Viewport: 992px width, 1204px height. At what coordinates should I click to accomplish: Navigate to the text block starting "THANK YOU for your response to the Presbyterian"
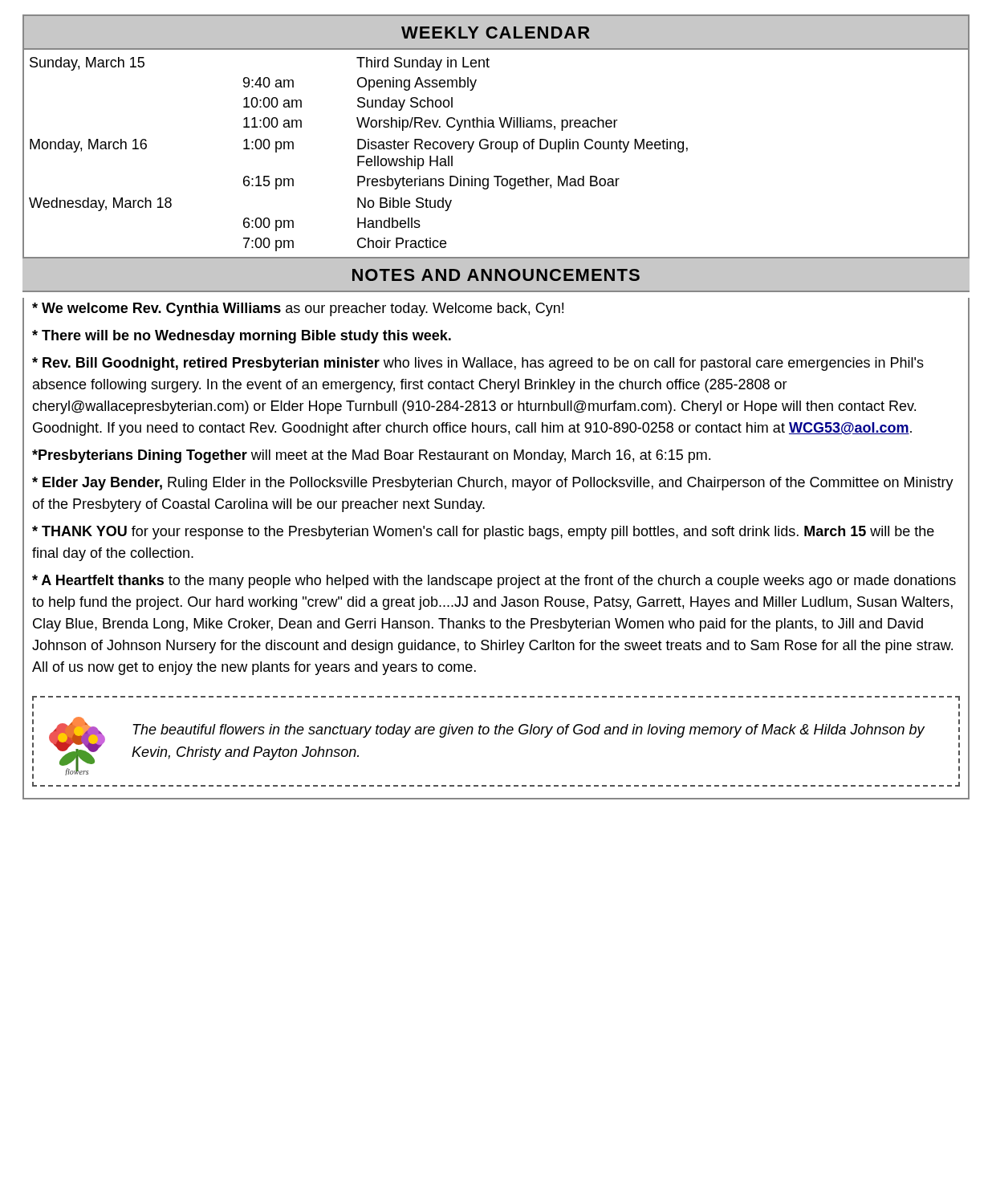(x=483, y=542)
